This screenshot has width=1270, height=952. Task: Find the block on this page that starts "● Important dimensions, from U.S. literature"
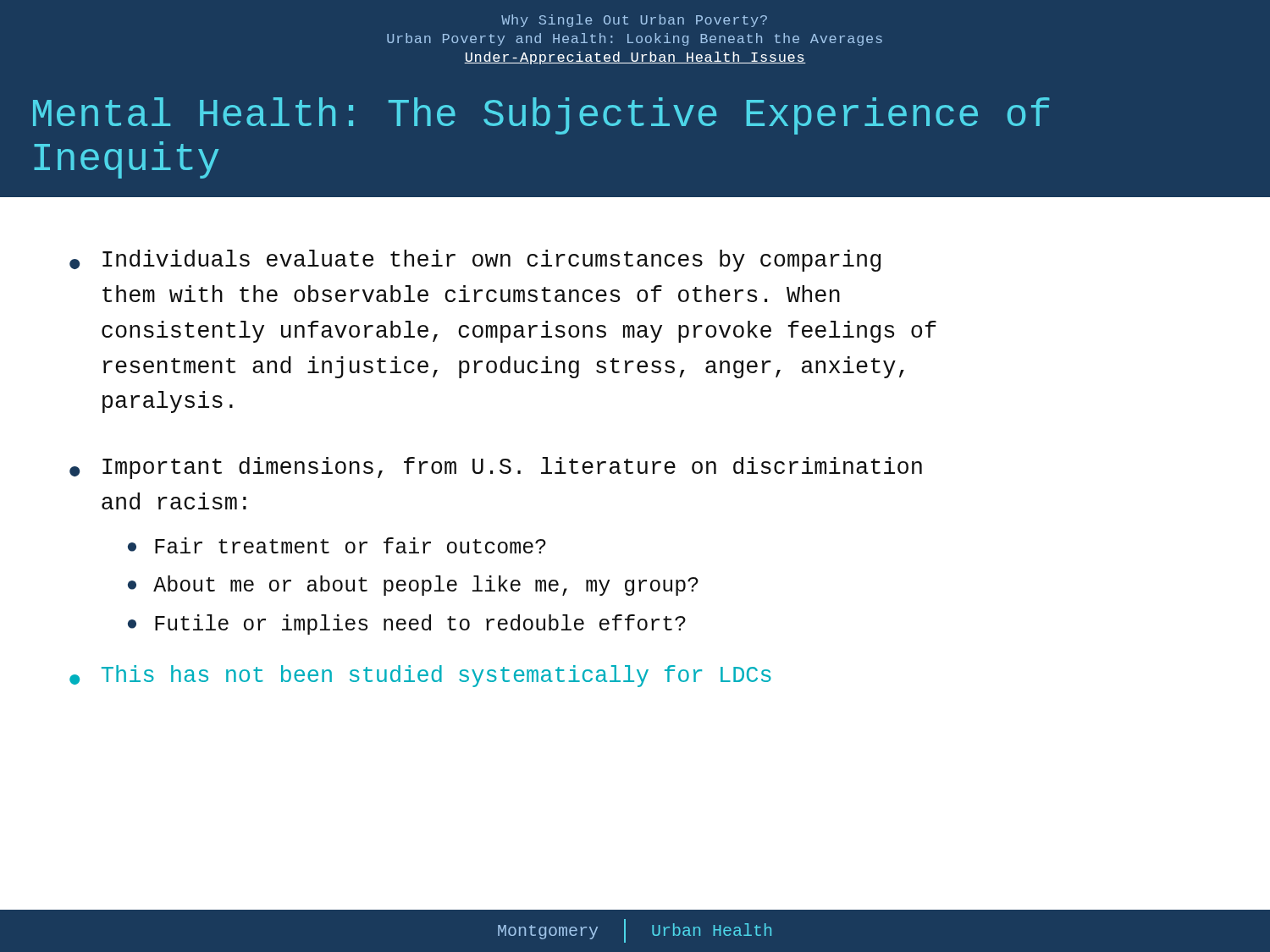point(496,549)
